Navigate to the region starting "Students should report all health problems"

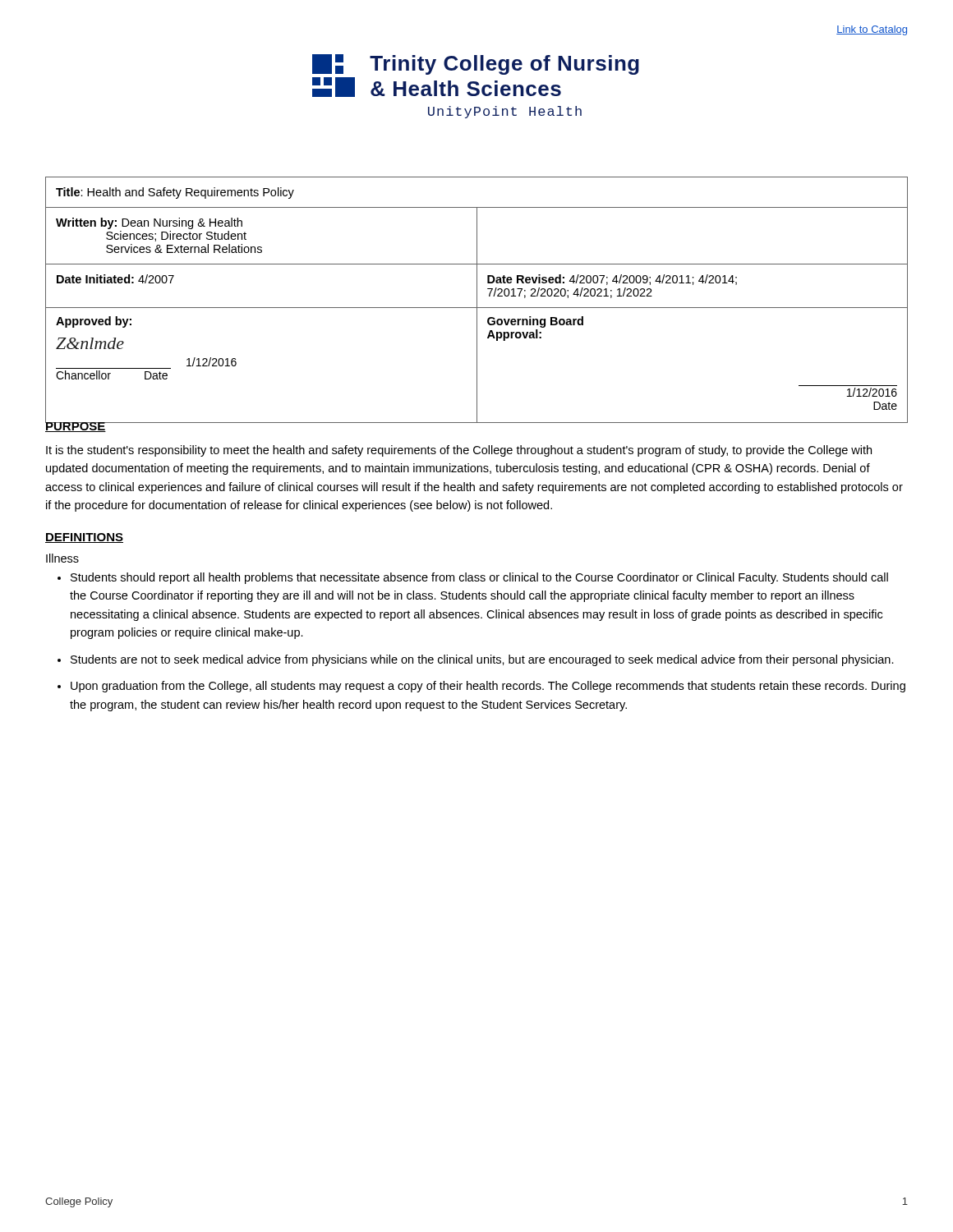tap(479, 605)
